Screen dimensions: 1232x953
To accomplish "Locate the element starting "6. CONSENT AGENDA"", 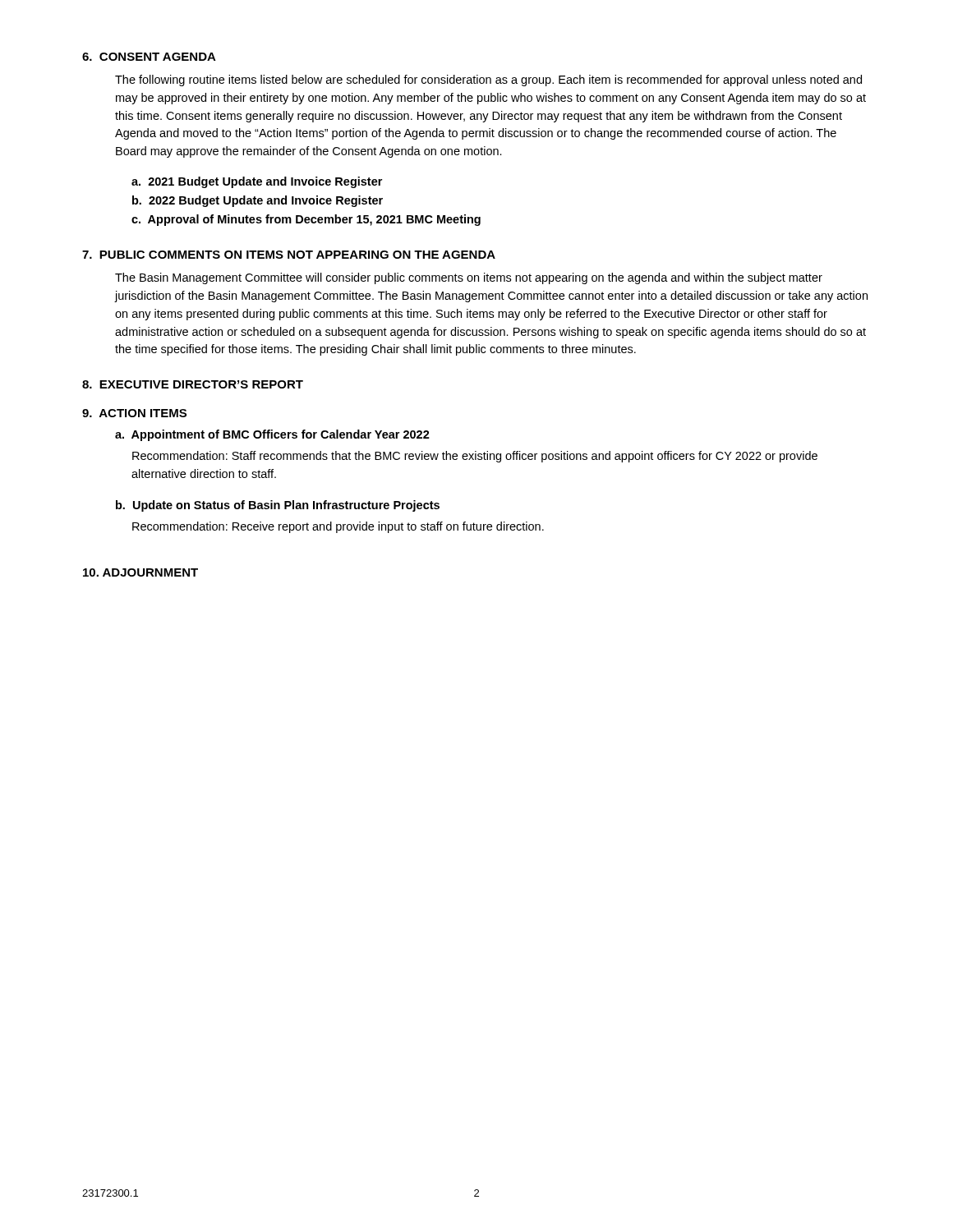I will click(149, 56).
